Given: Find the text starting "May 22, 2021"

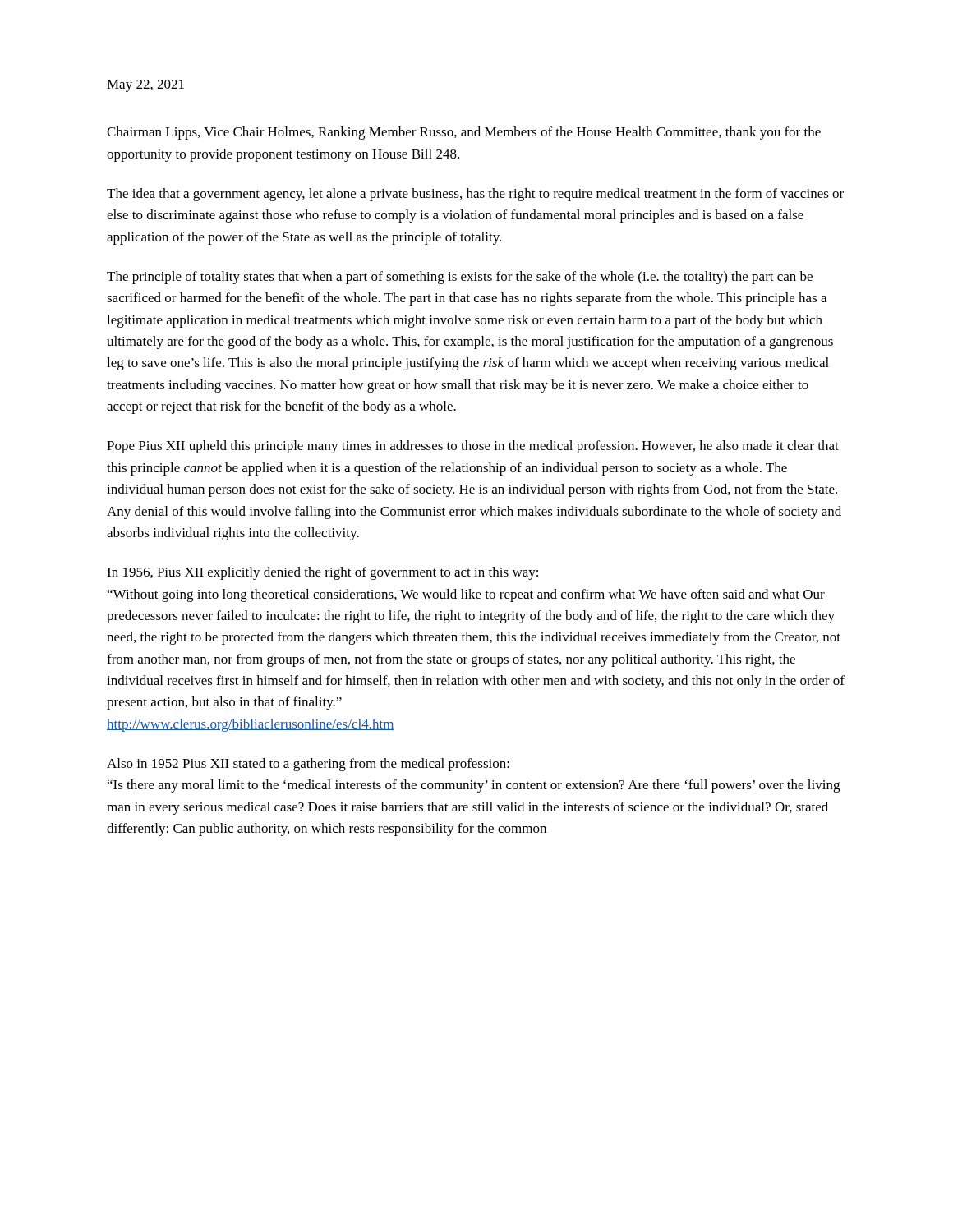Looking at the screenshot, I should (x=146, y=84).
